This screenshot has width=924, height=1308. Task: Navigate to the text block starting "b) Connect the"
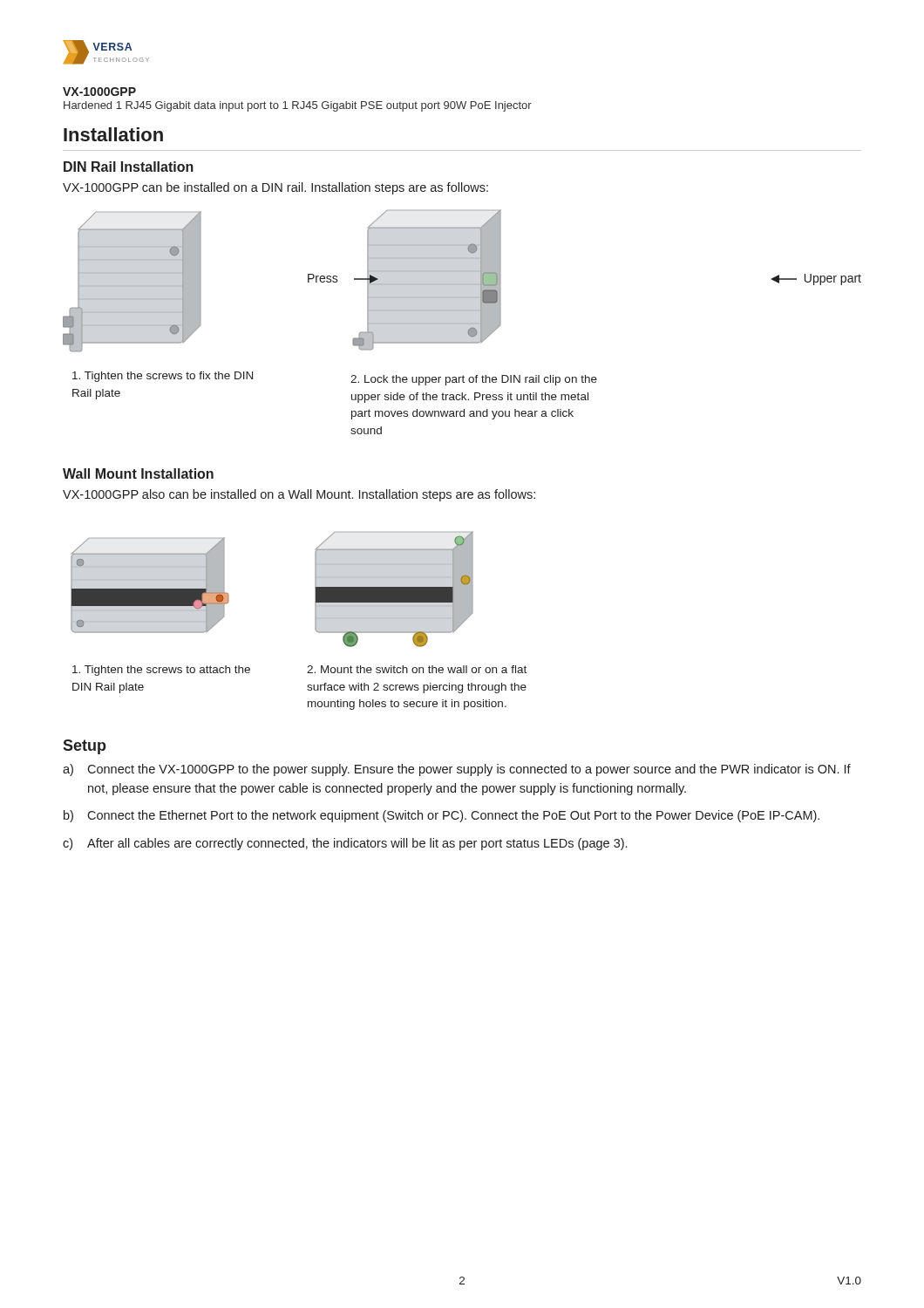coord(462,817)
